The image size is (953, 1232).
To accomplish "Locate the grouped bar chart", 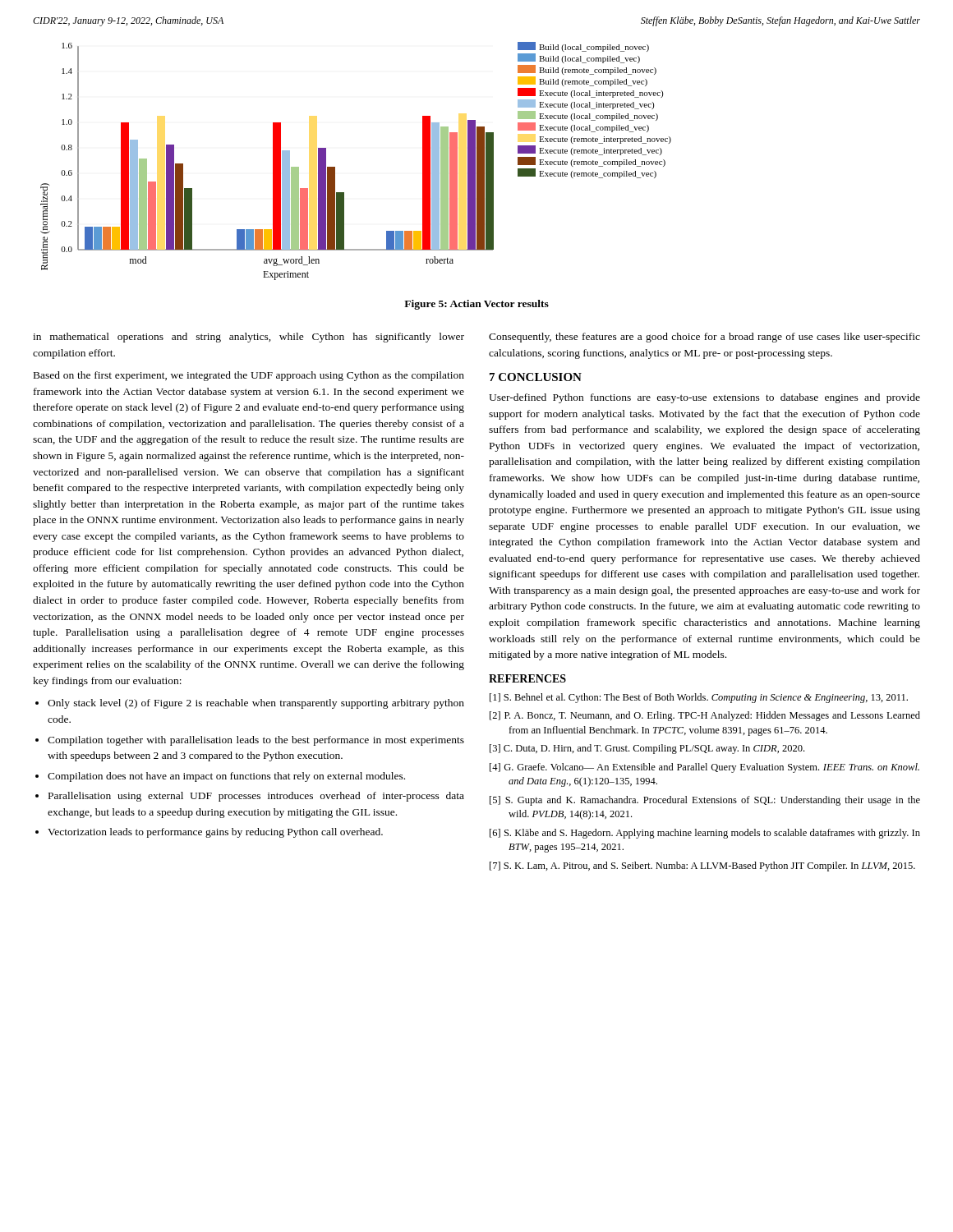I will click(476, 165).
